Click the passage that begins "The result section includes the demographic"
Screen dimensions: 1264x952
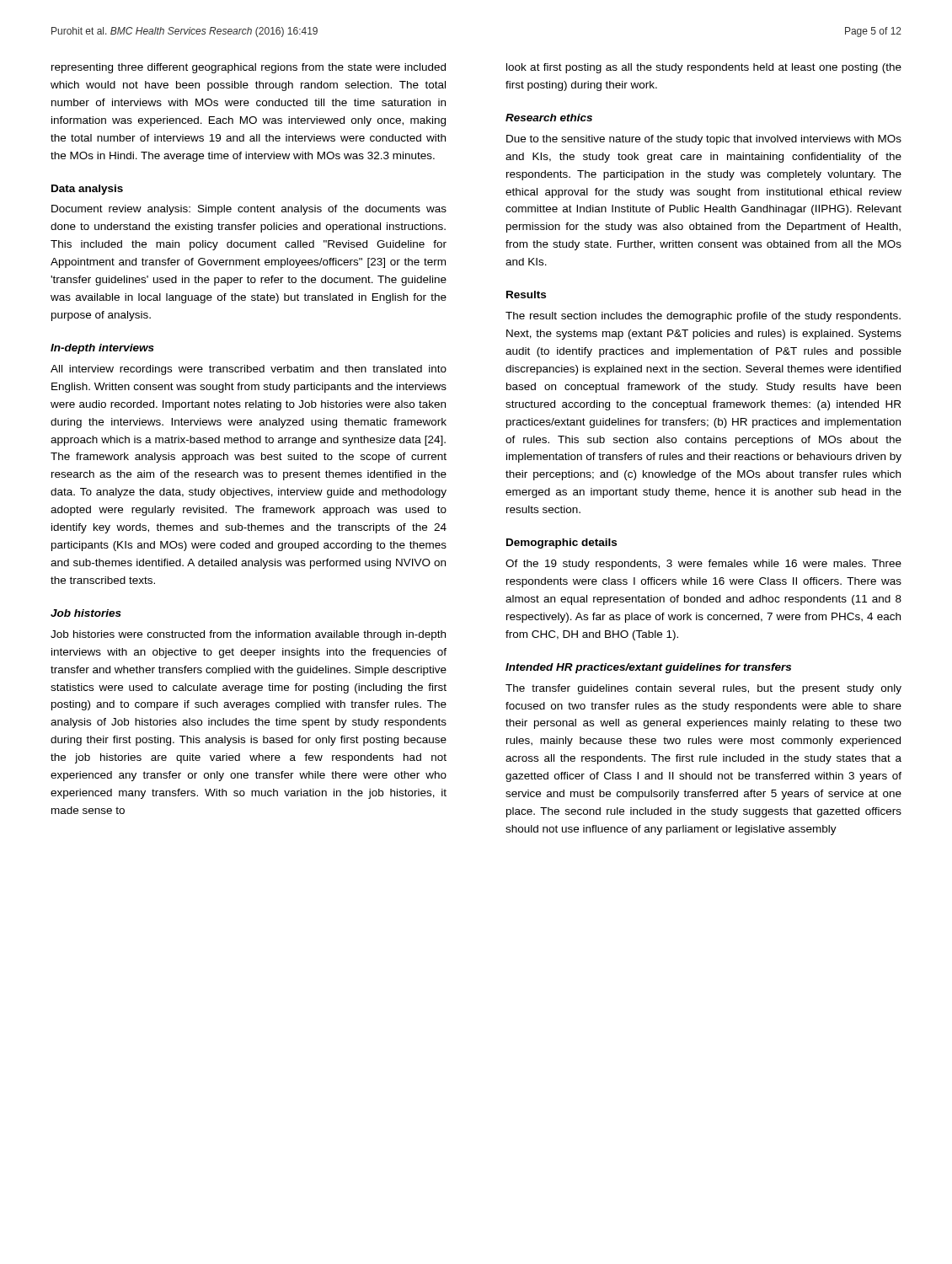(703, 413)
